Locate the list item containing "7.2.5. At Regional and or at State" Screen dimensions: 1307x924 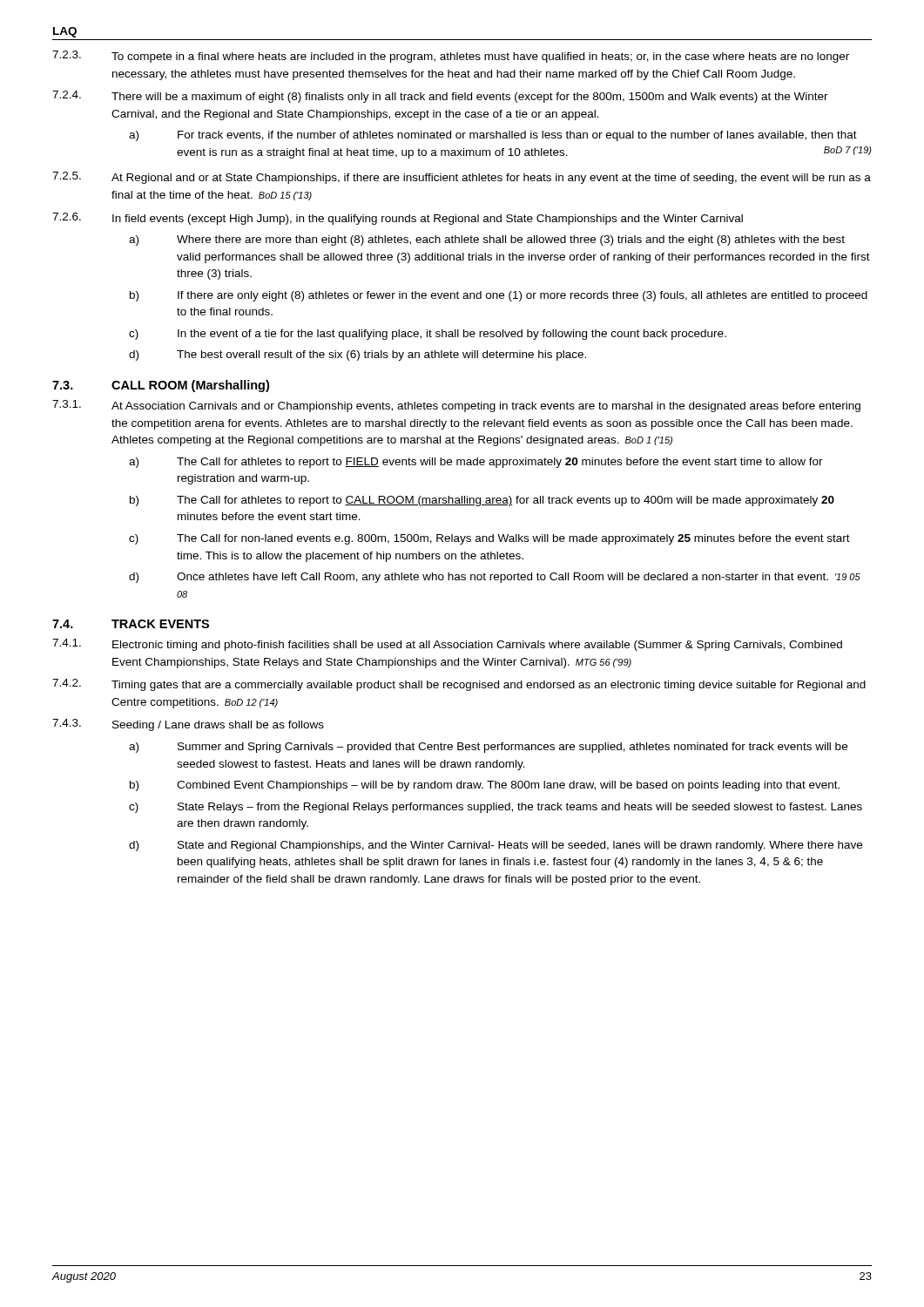(x=462, y=186)
